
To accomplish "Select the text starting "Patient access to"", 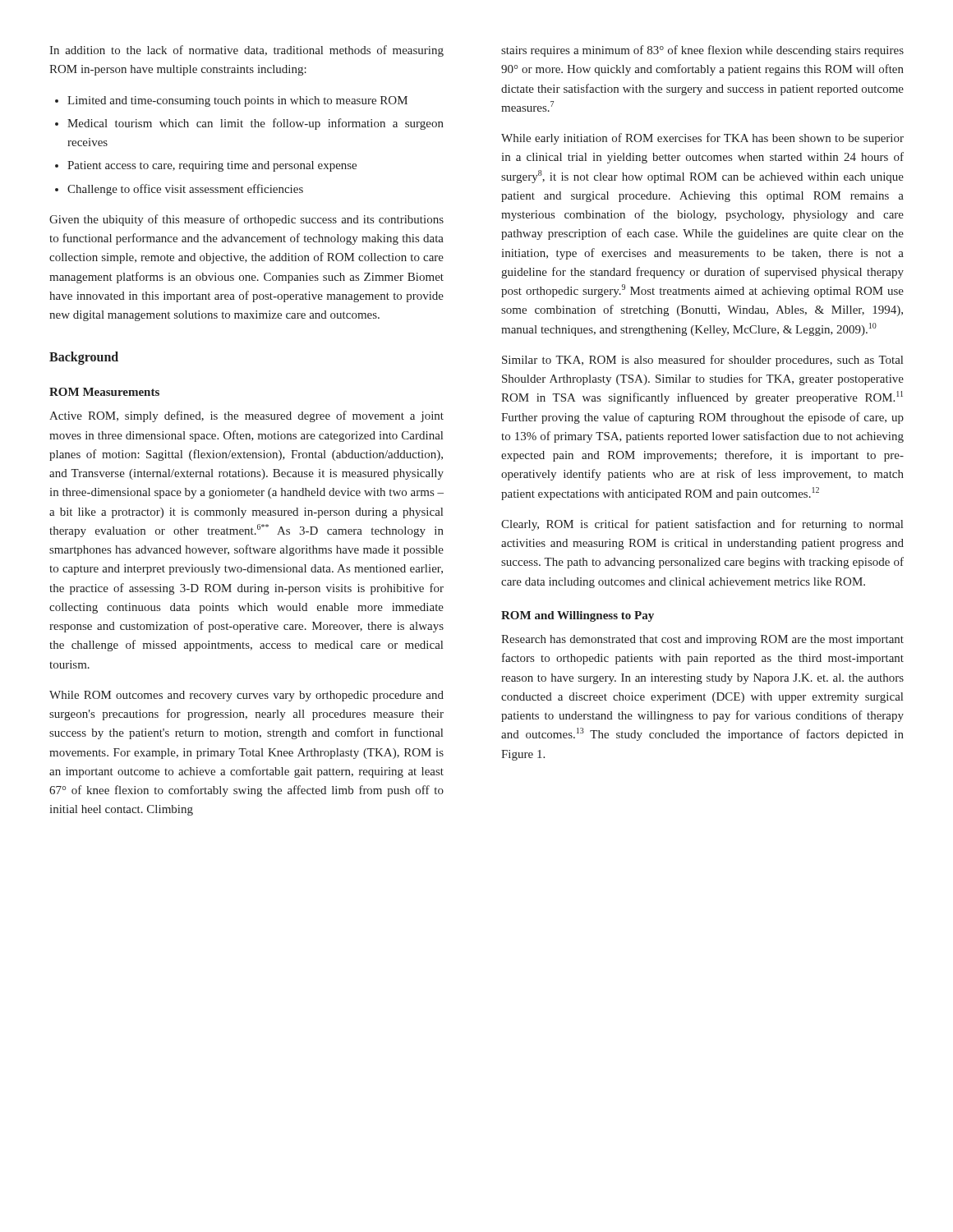I will point(212,165).
